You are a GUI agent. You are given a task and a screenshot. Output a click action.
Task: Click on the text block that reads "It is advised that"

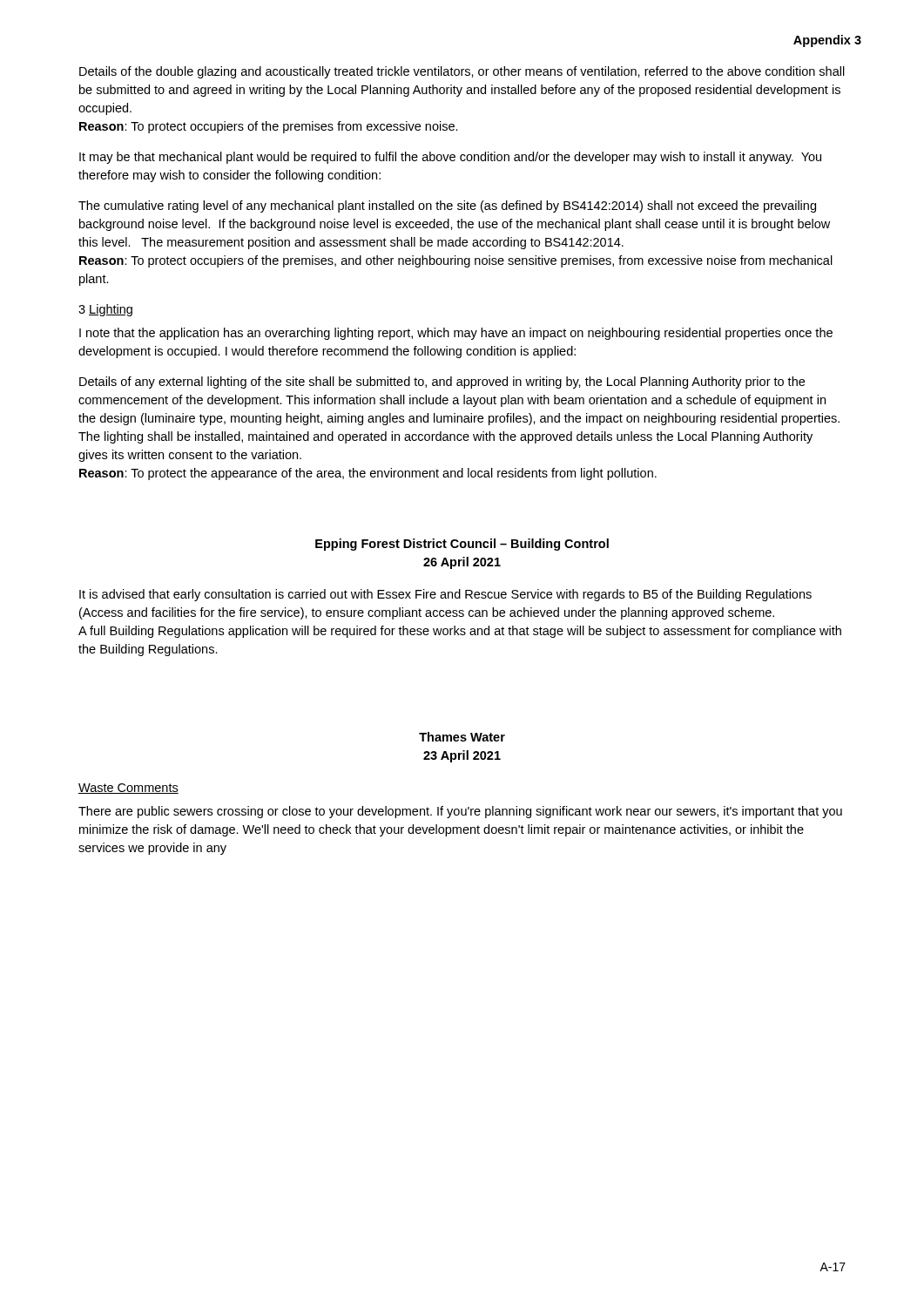pyautogui.click(x=460, y=622)
